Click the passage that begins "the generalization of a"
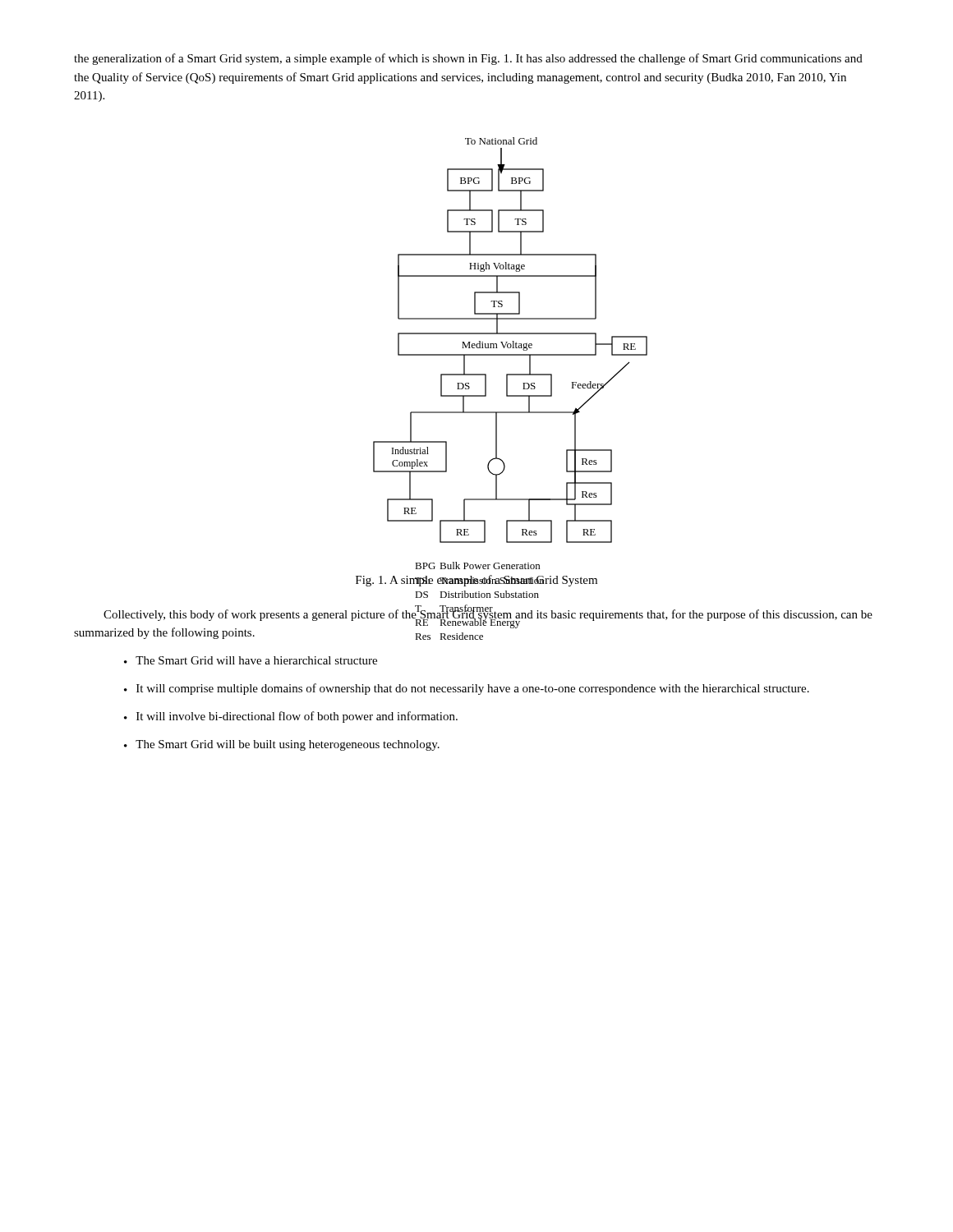 (468, 77)
